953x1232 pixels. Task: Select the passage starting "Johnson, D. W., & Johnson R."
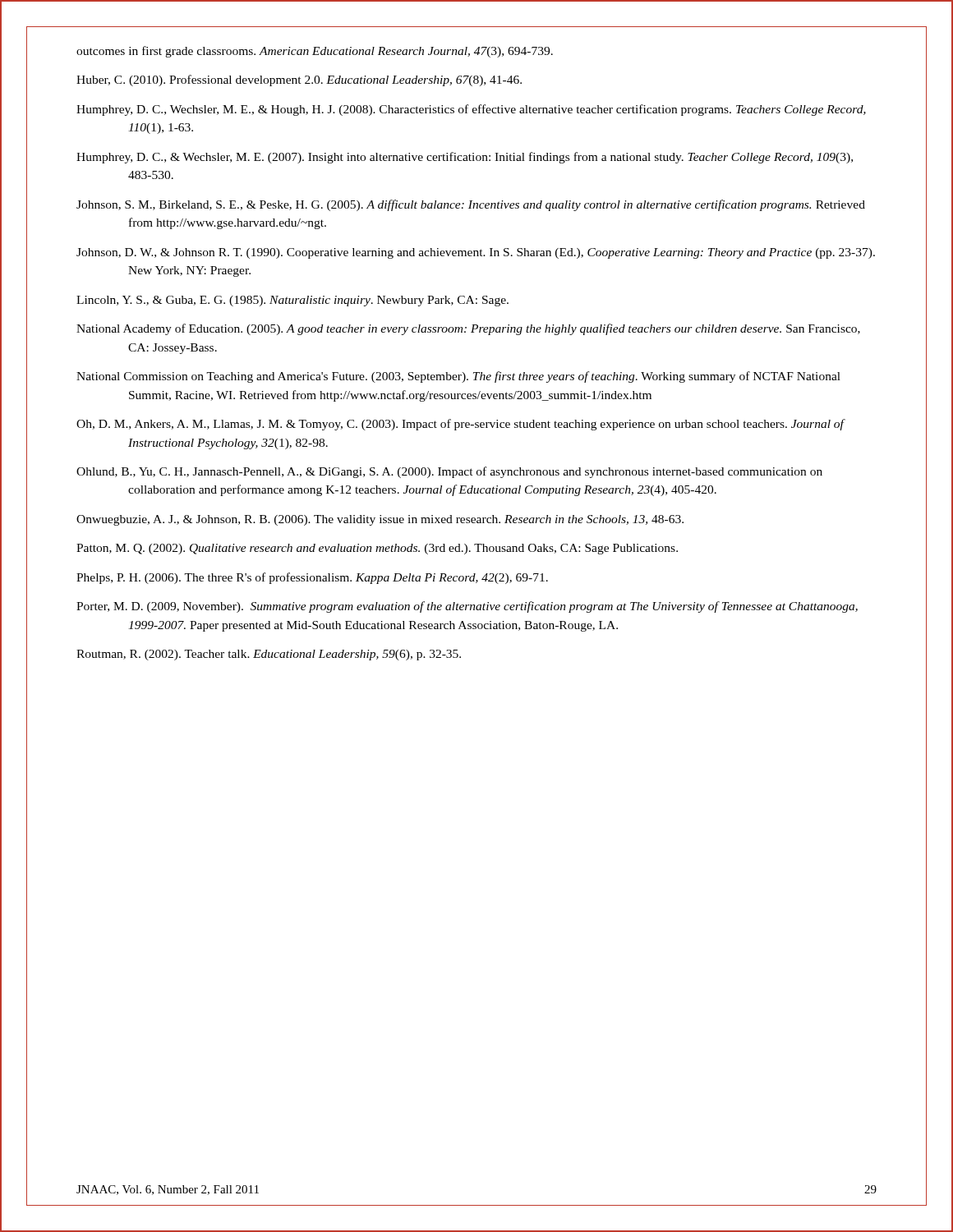click(476, 261)
